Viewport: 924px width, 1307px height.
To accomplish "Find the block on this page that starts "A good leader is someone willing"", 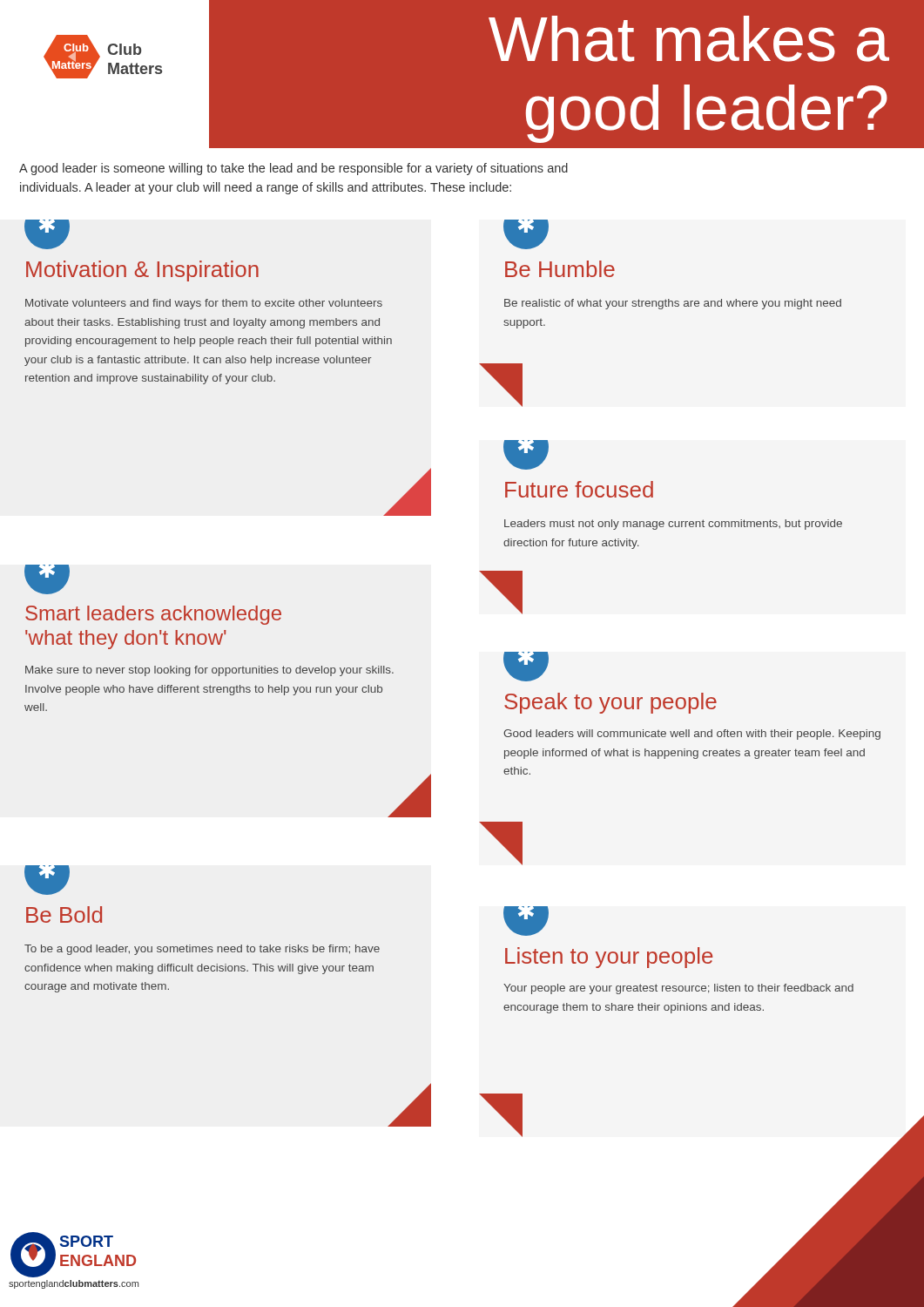I will click(294, 178).
